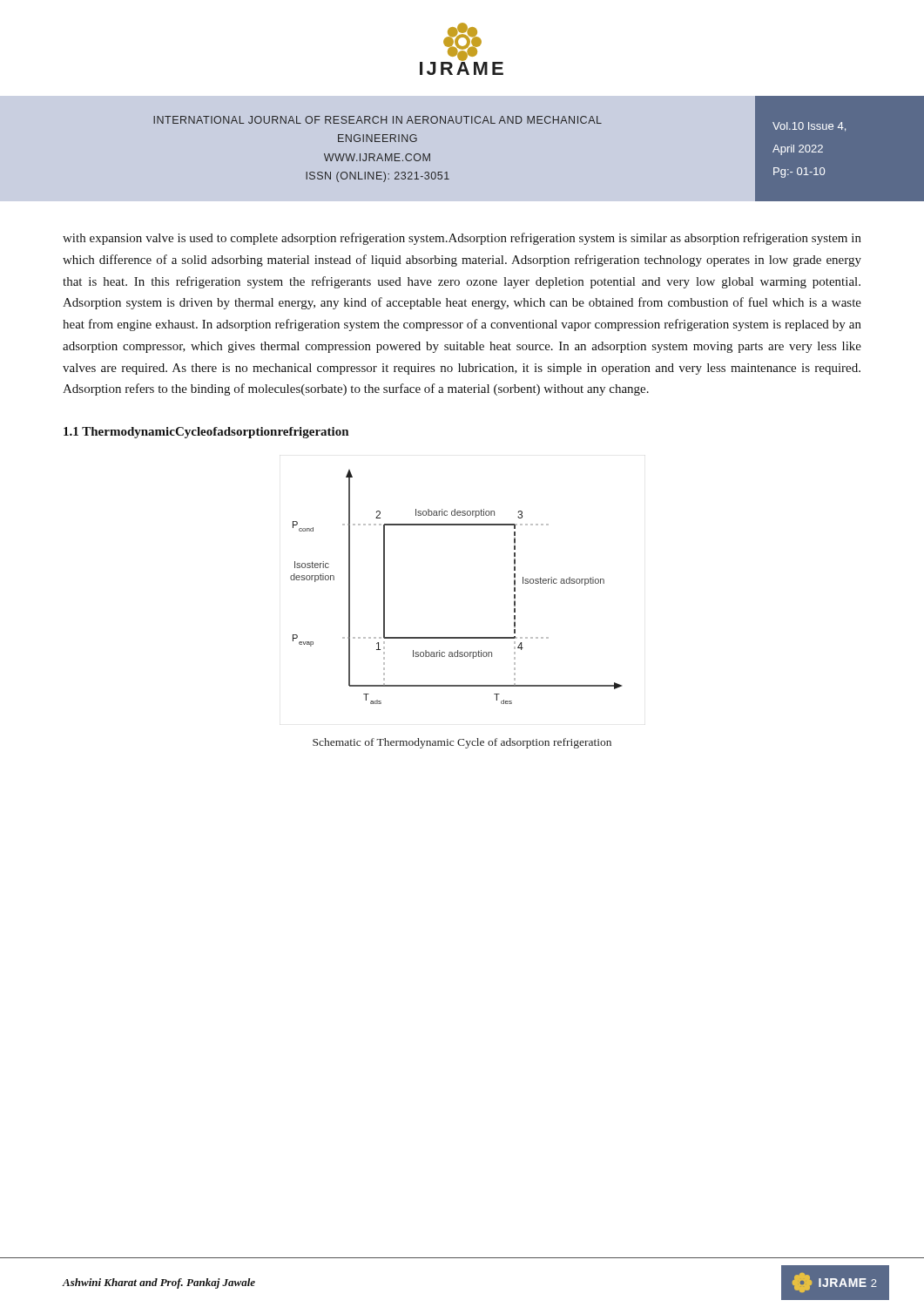
Task: Locate the logo
Action: 462,48
